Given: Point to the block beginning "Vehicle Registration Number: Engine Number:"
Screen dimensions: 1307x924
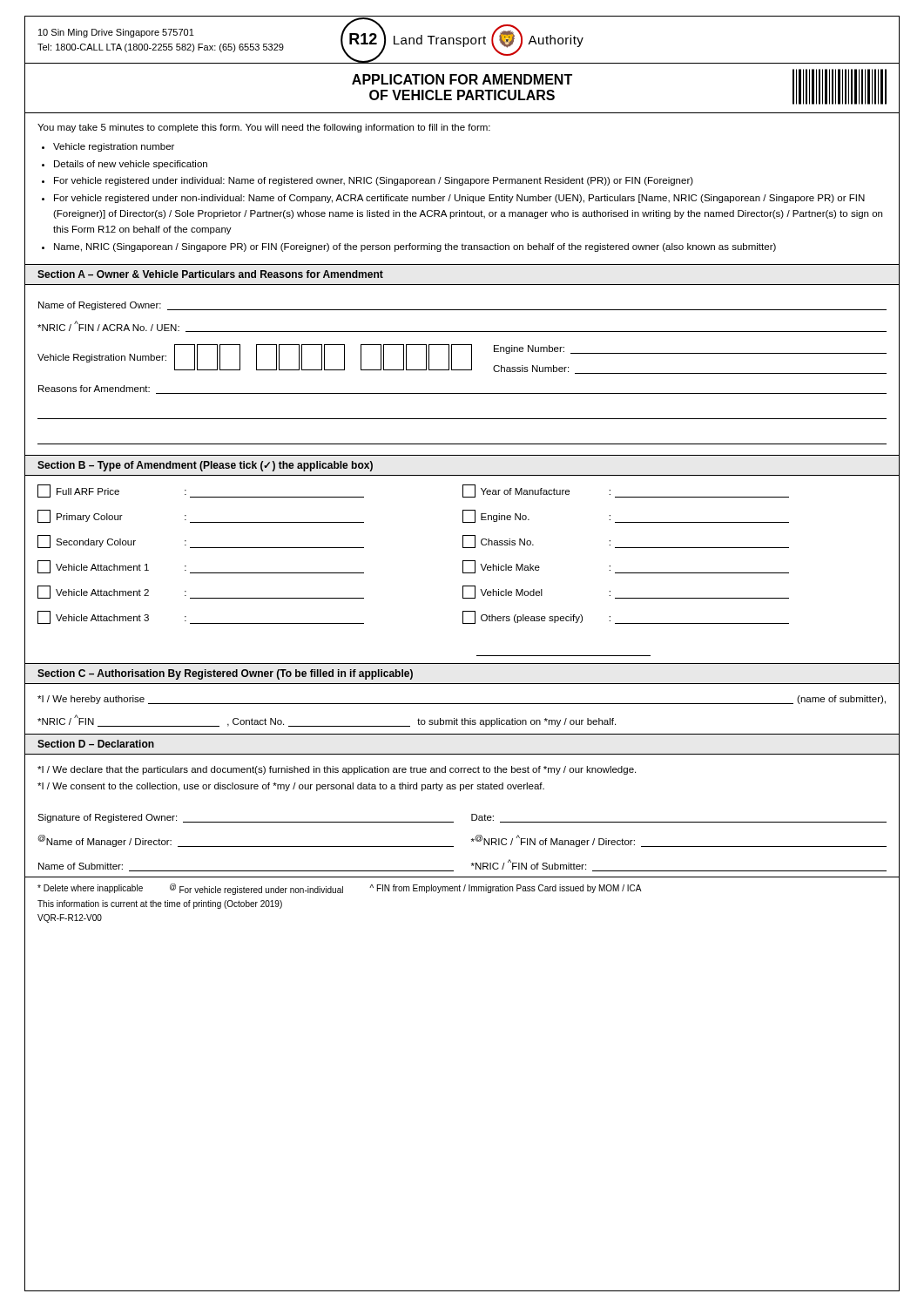Looking at the screenshot, I should tap(462, 358).
